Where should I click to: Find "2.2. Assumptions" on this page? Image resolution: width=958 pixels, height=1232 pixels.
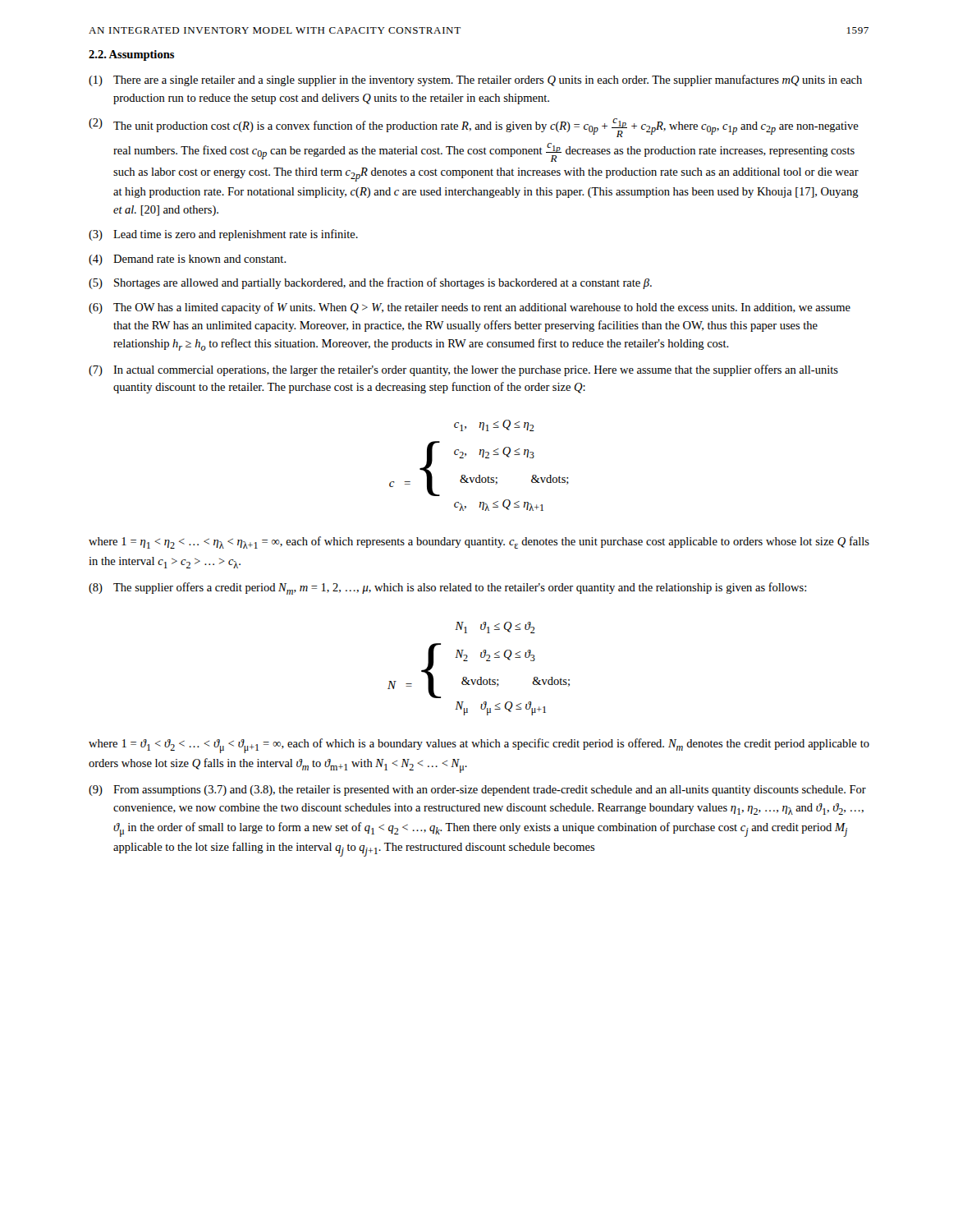[131, 54]
